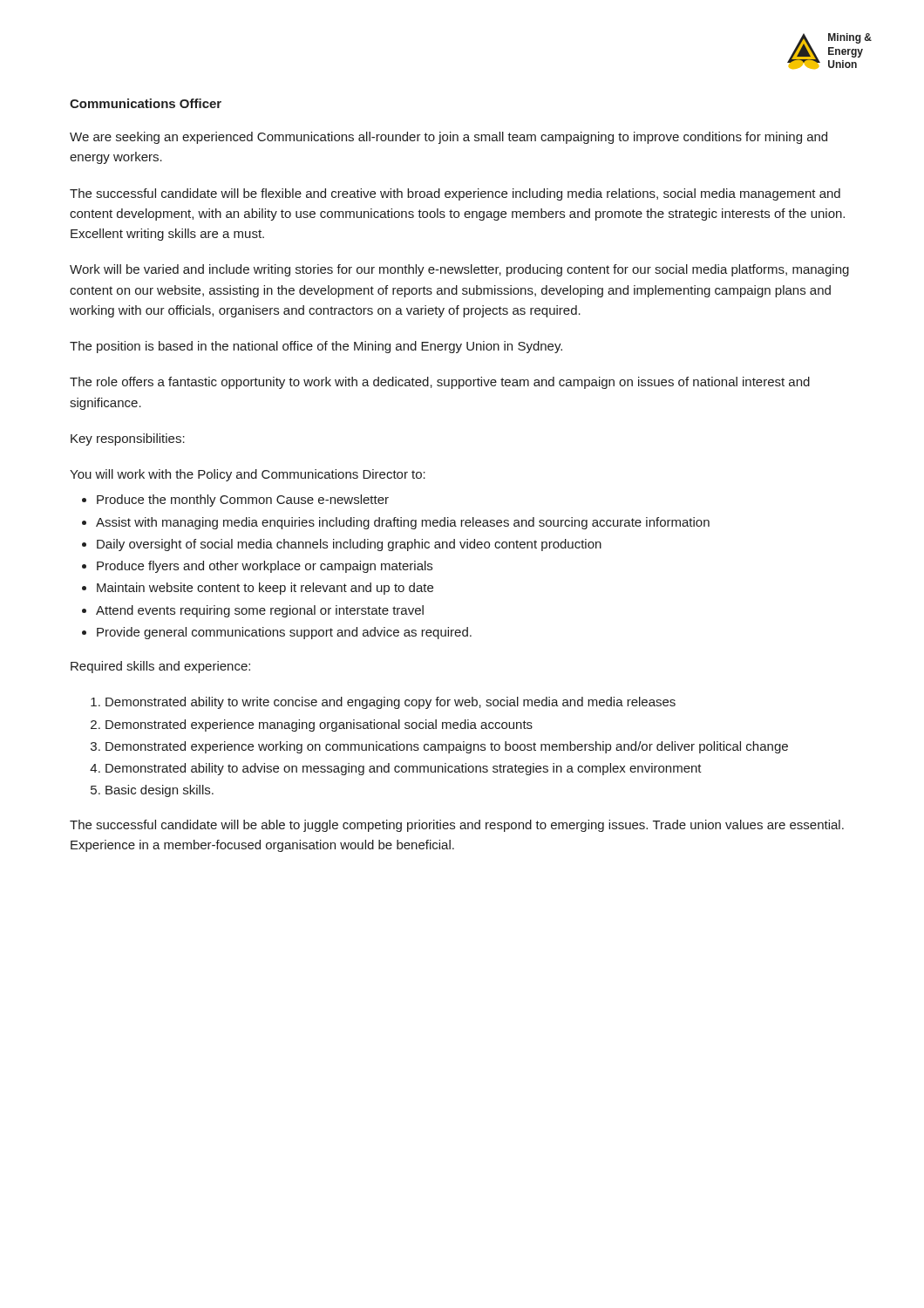Select the logo

point(830,52)
